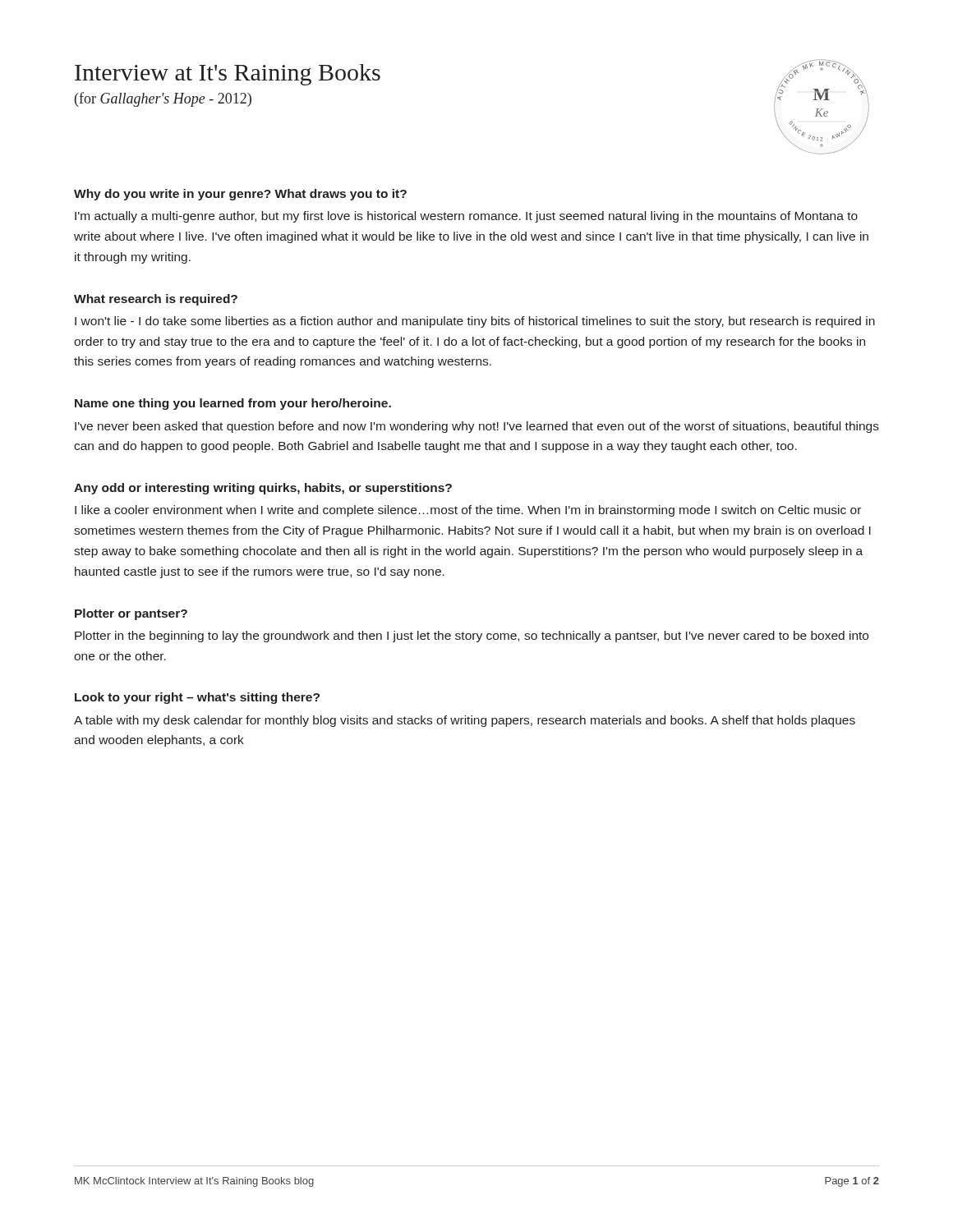
Task: Find the logo
Action: tap(826, 108)
